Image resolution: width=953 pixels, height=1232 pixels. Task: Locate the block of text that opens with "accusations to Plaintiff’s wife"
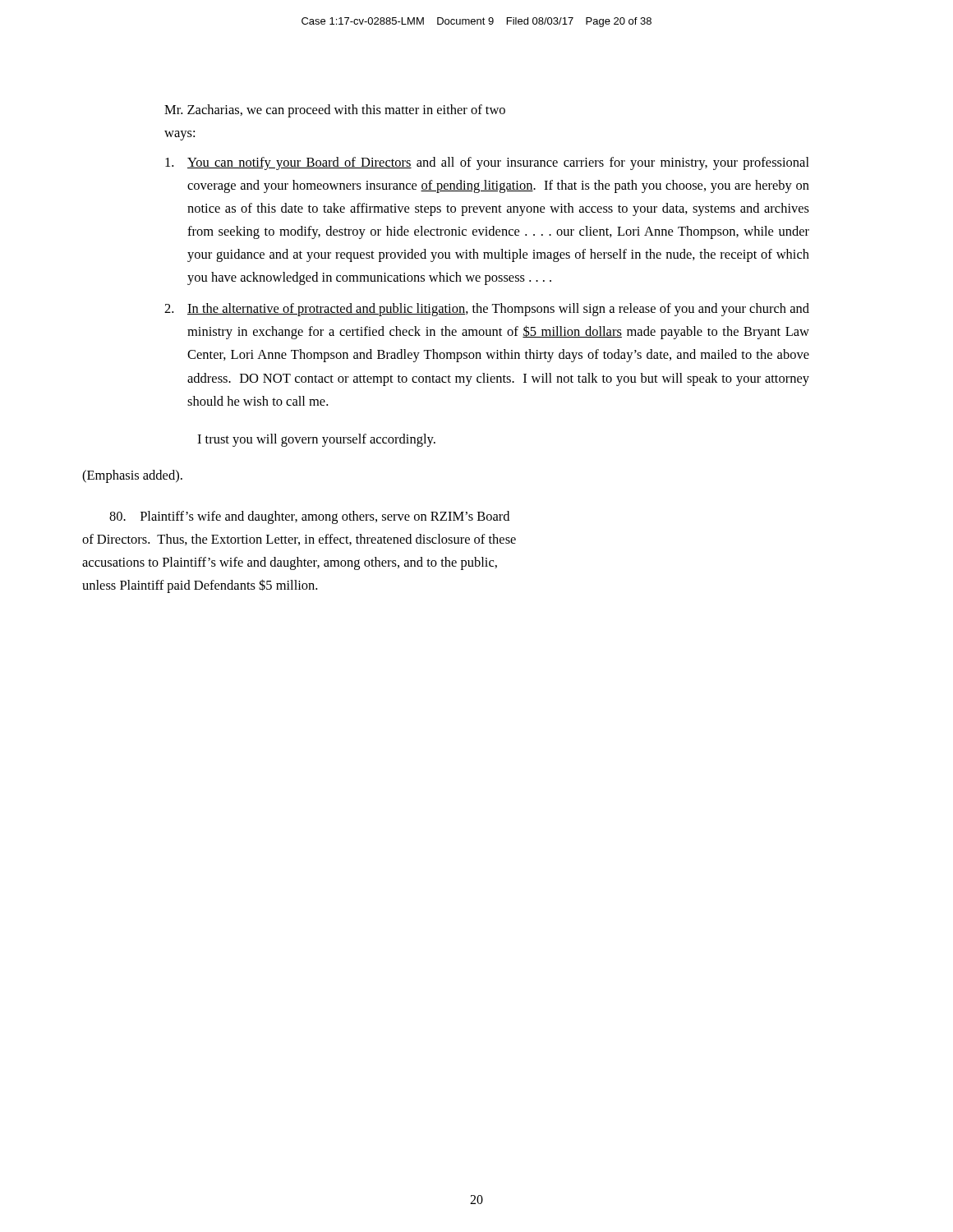(290, 562)
